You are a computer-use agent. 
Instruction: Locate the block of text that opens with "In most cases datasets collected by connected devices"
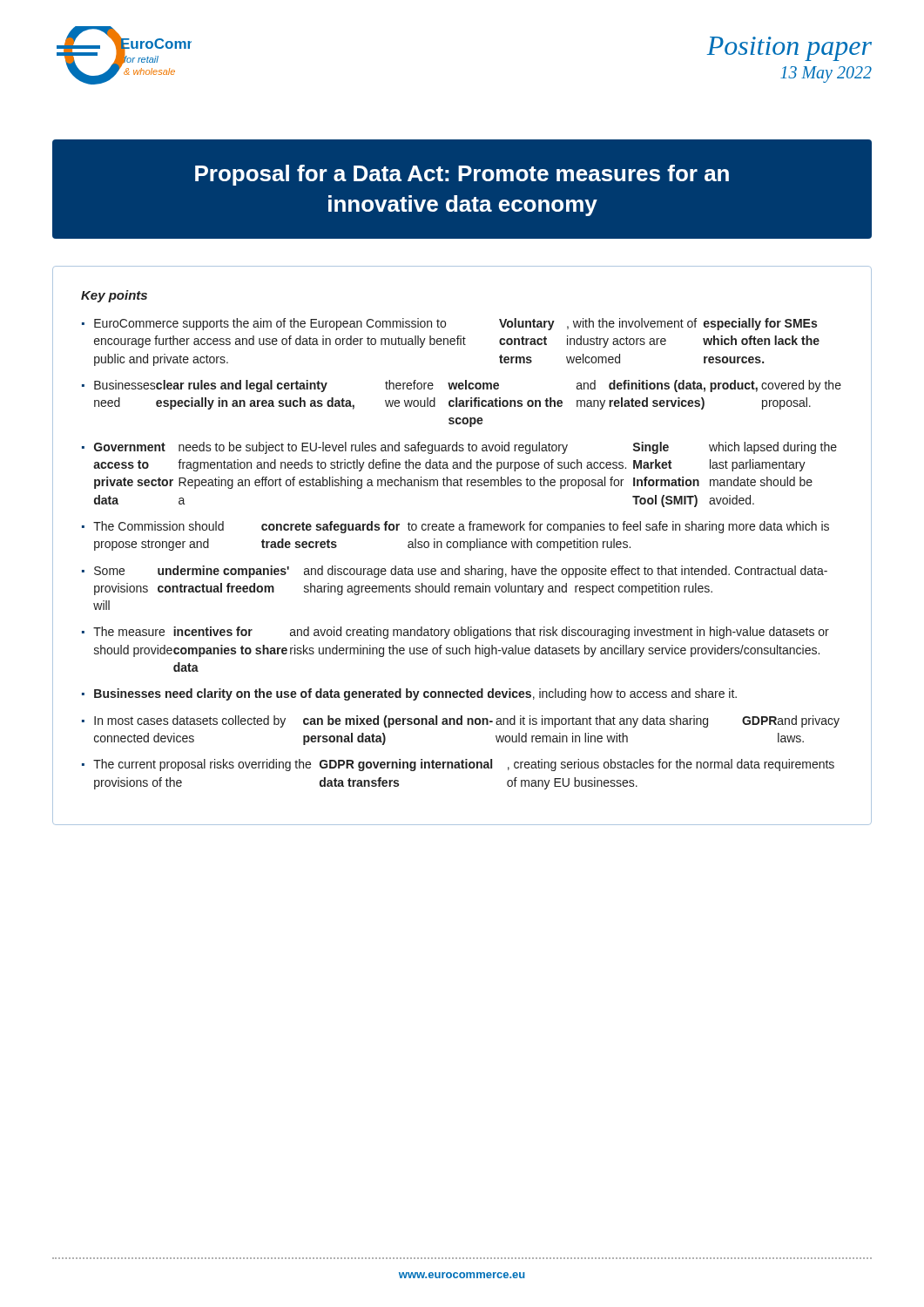pos(466,729)
